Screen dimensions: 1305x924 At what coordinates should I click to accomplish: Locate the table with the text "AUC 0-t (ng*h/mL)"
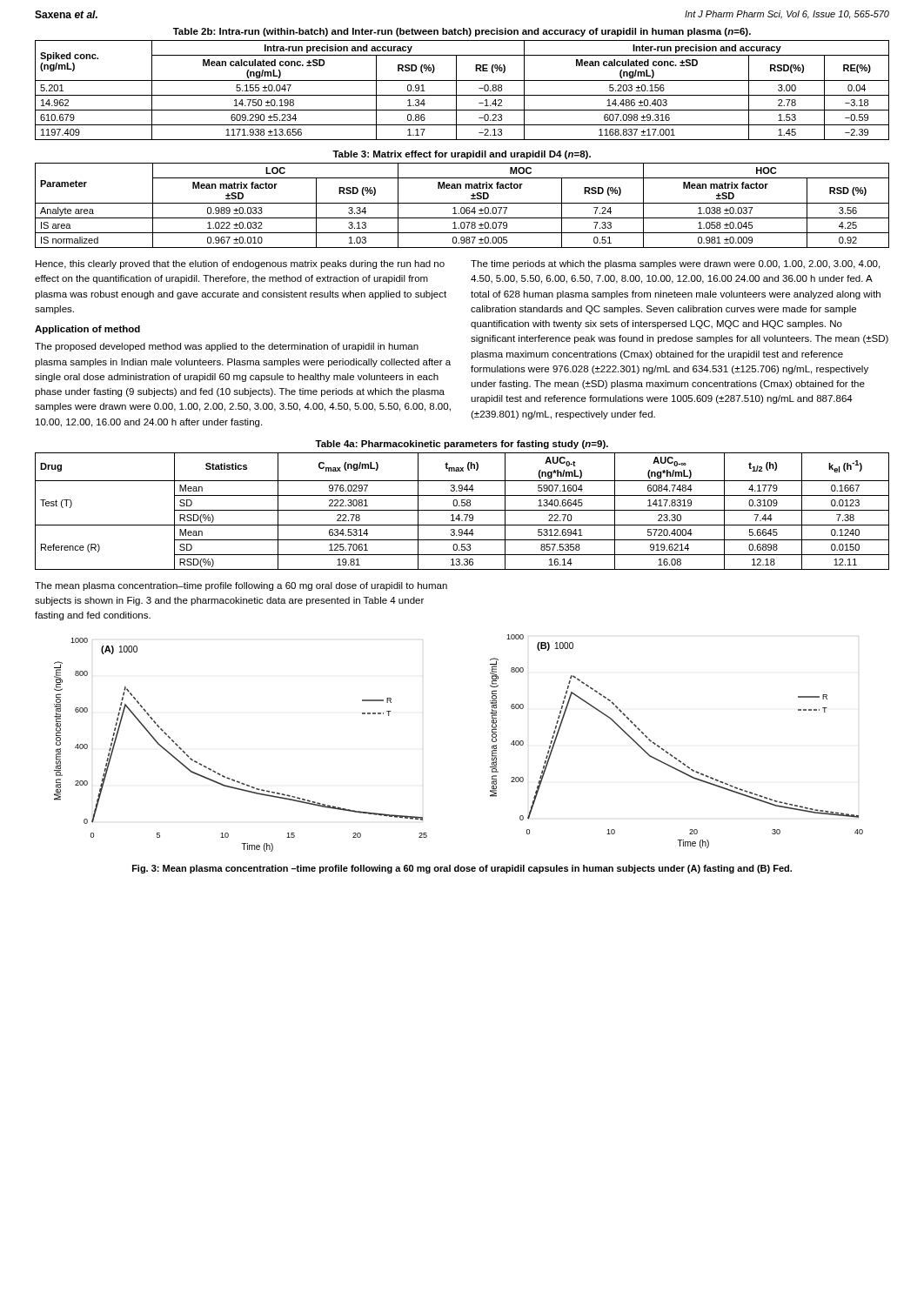point(462,511)
